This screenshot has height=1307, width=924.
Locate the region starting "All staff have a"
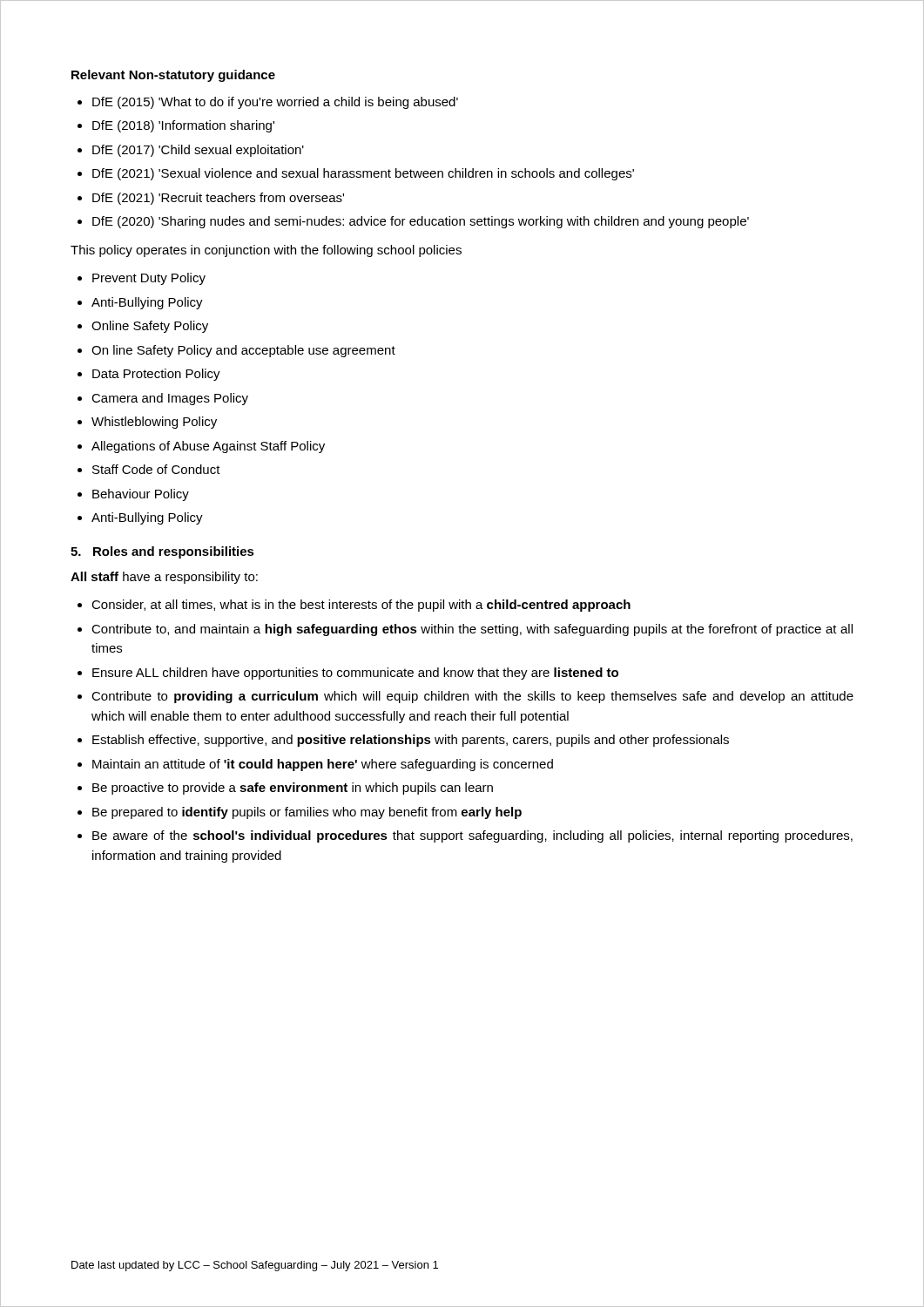click(x=164, y=578)
